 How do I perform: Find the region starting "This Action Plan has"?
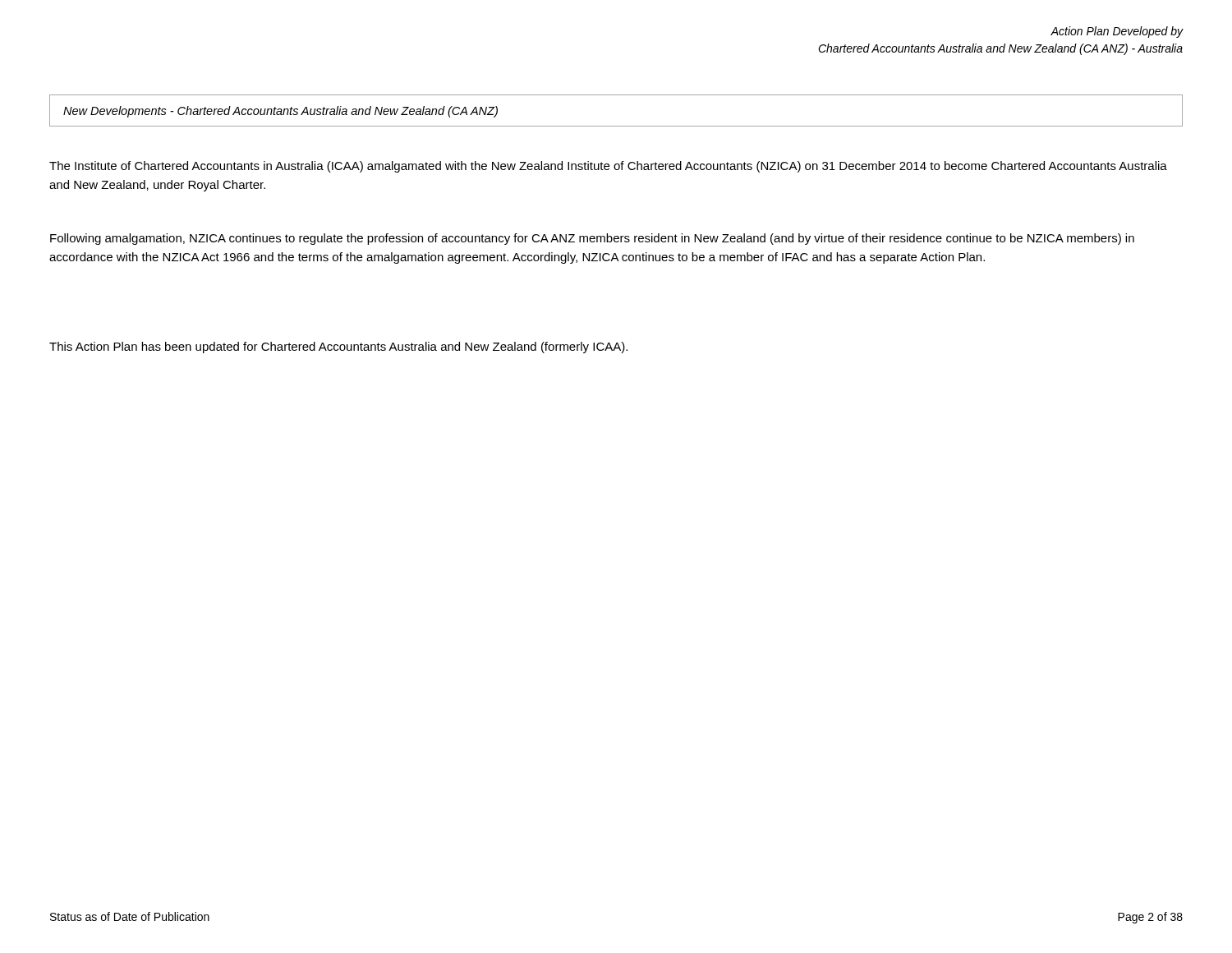(x=339, y=346)
